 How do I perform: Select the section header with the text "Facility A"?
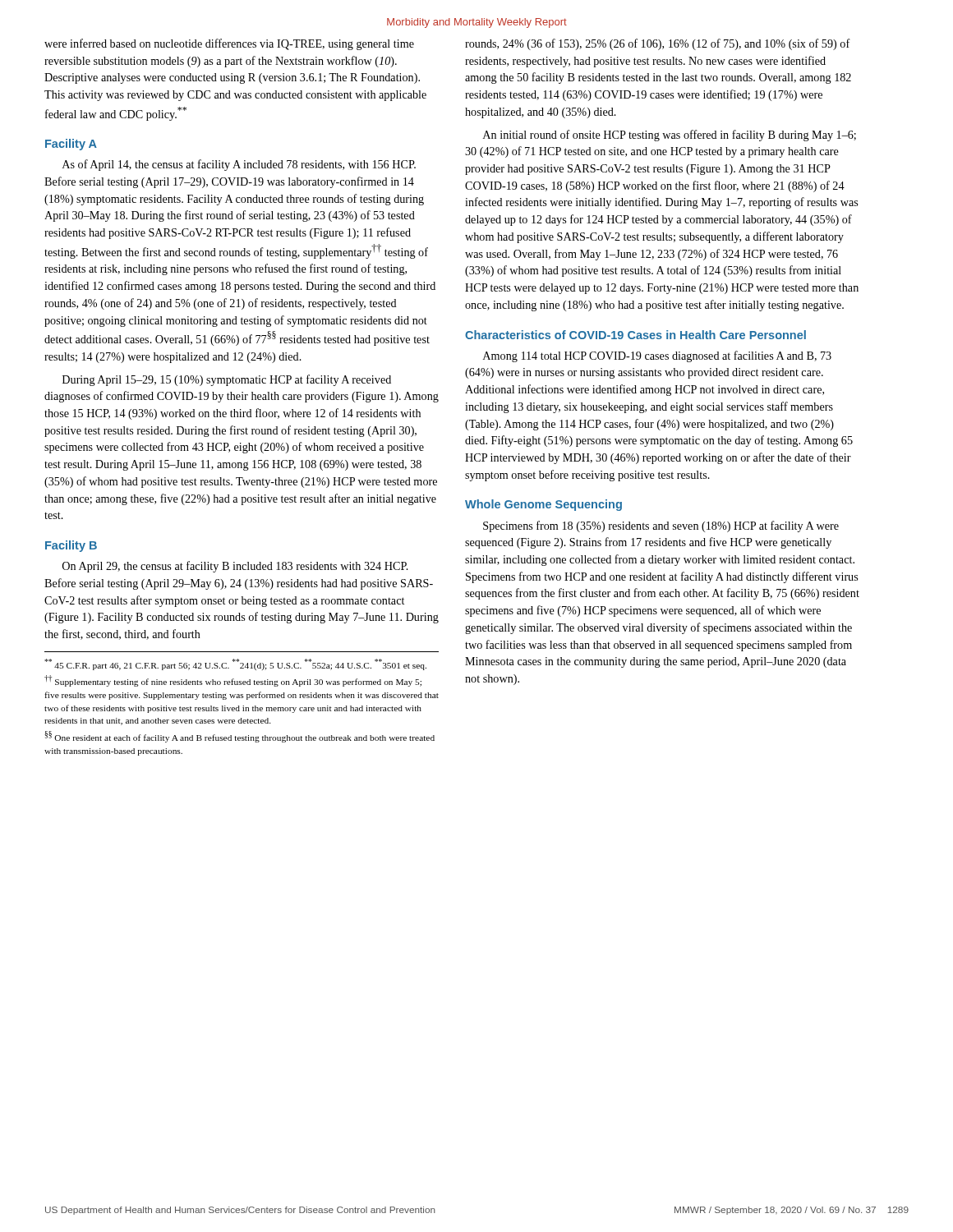pos(71,144)
